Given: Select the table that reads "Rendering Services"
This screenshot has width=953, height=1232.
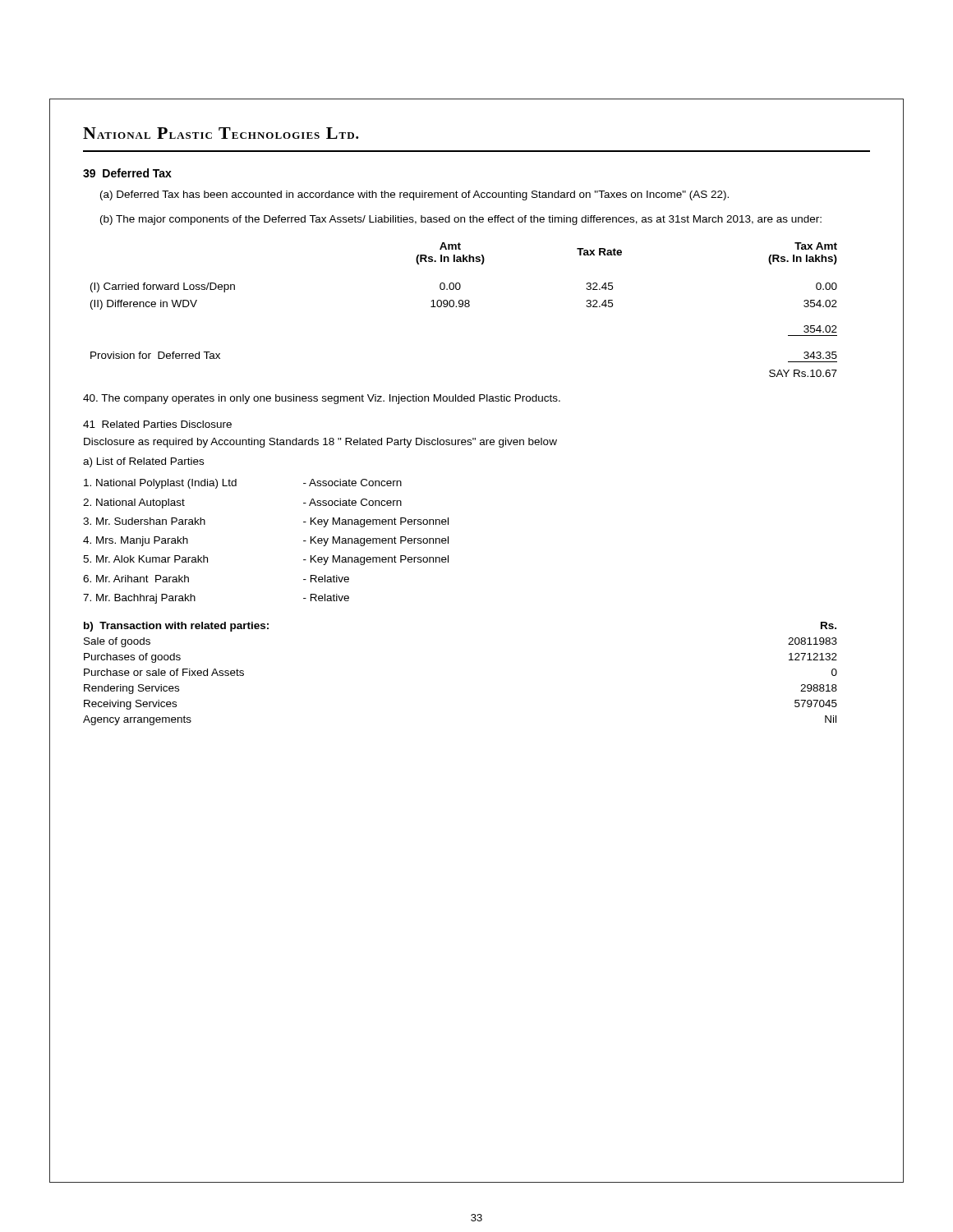Looking at the screenshot, I should coord(476,672).
